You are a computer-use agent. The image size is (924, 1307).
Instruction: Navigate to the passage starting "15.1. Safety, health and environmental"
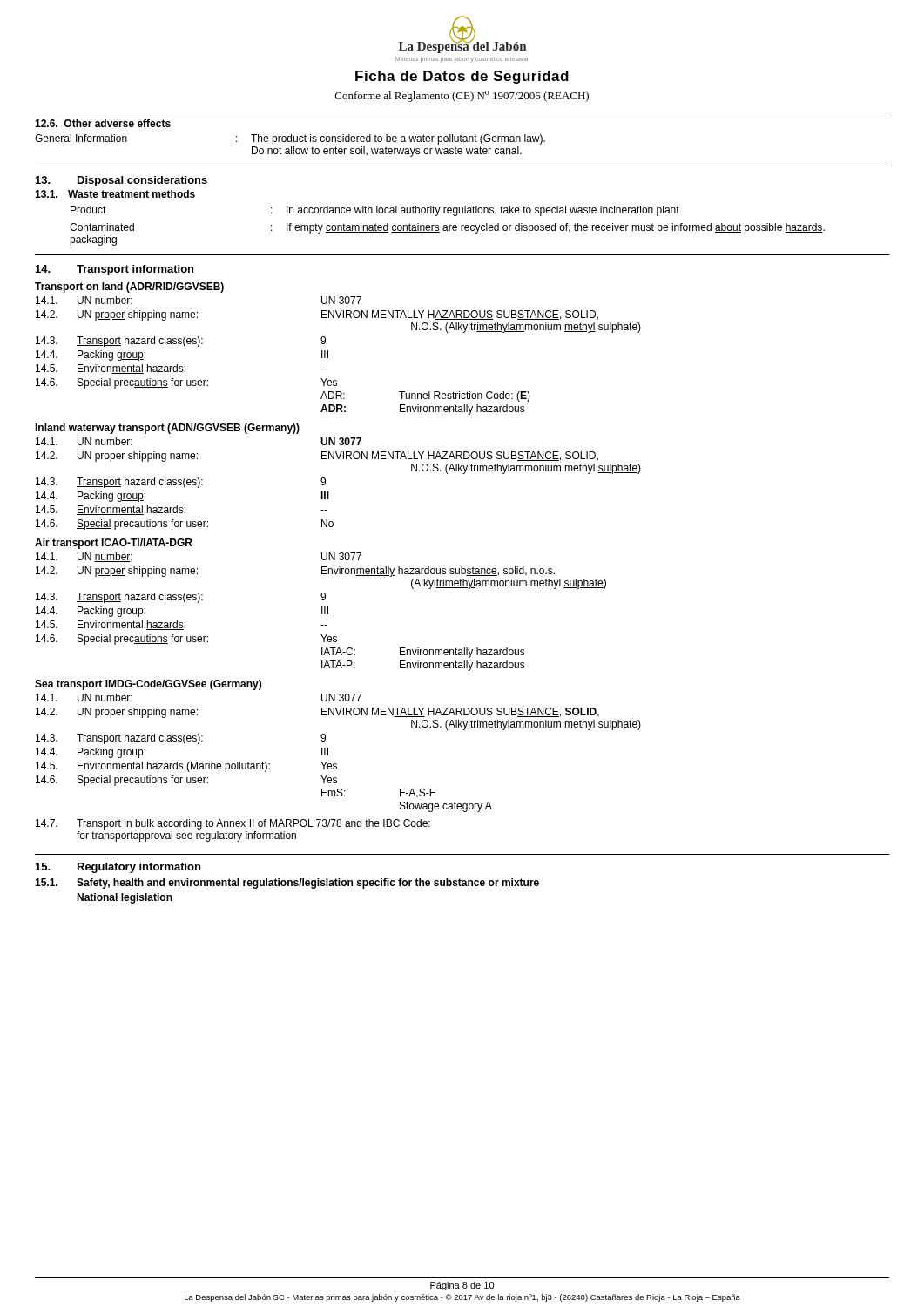462,883
